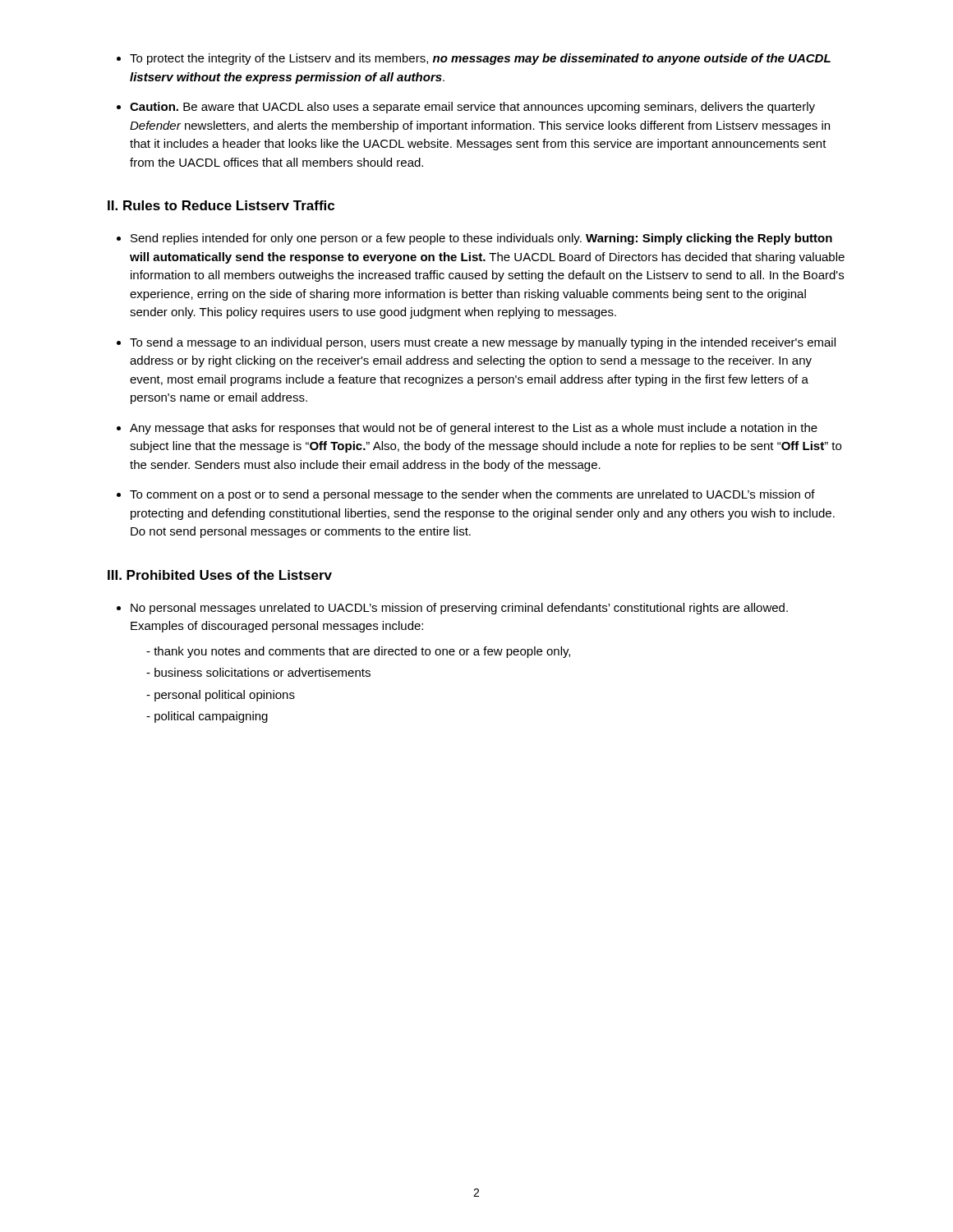
Task: Click on the element starting "To send a message to an"
Action: [x=488, y=370]
